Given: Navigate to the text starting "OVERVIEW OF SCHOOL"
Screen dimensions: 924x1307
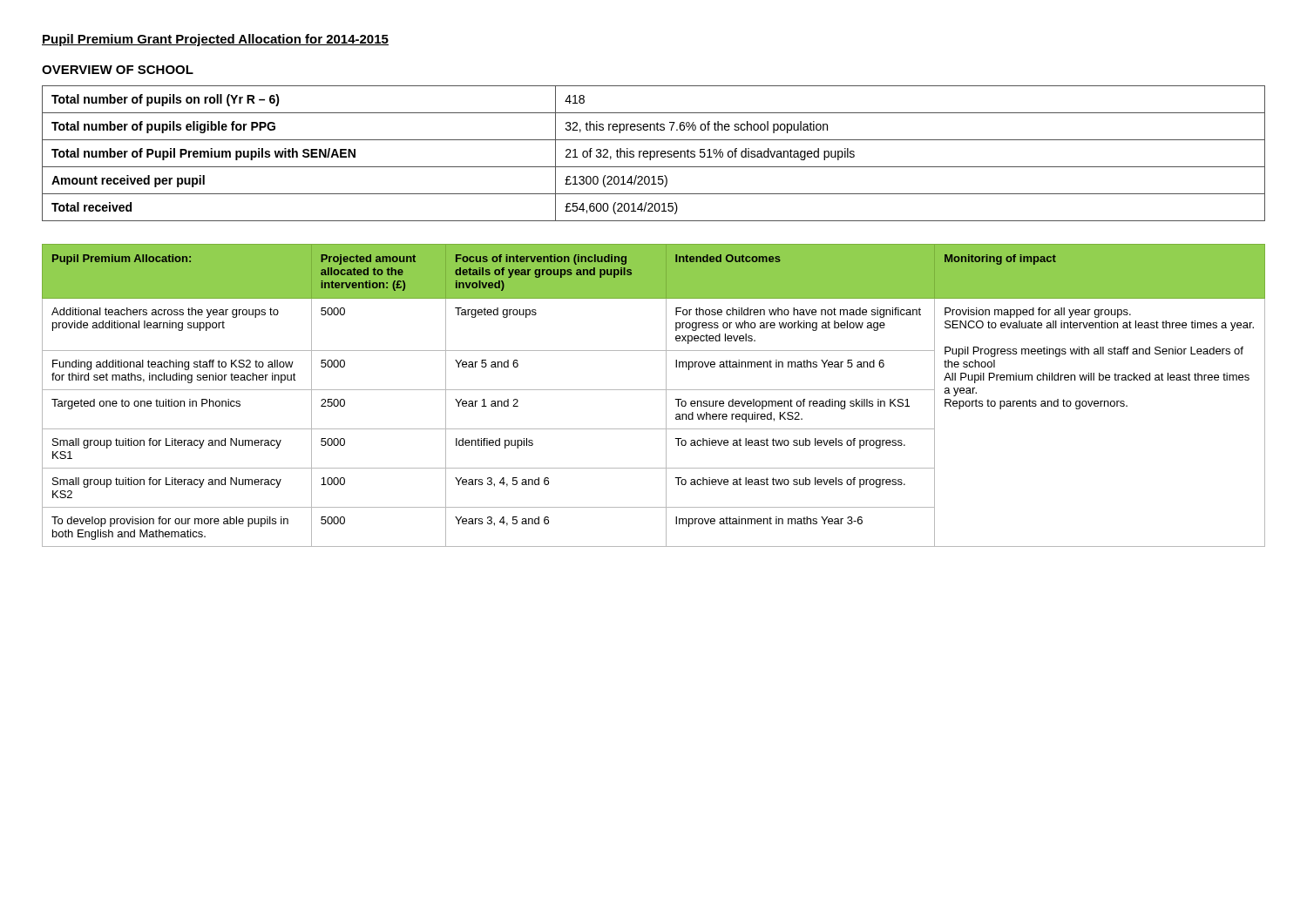Looking at the screenshot, I should [x=118, y=69].
